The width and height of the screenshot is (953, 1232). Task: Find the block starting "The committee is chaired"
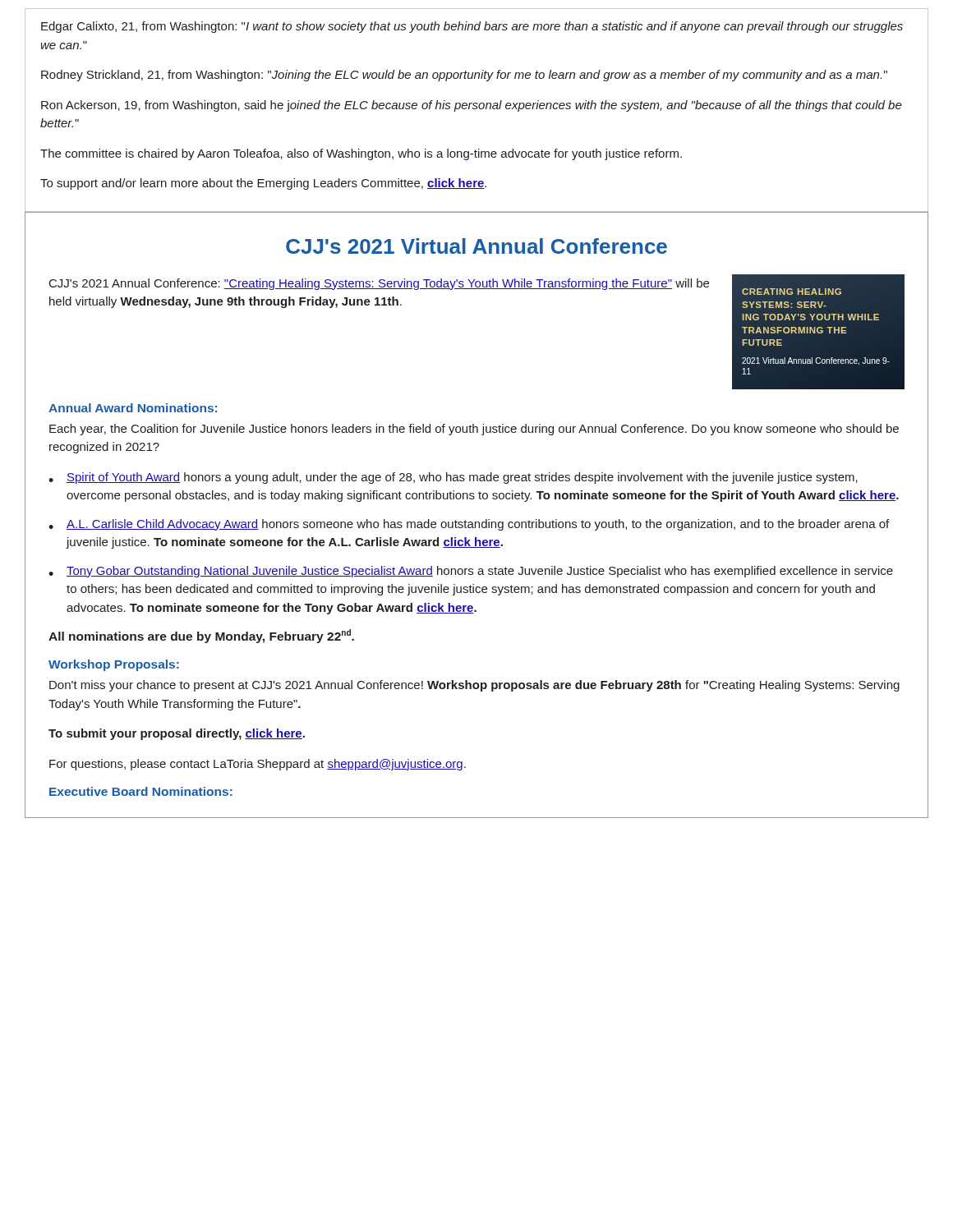pyautogui.click(x=476, y=153)
